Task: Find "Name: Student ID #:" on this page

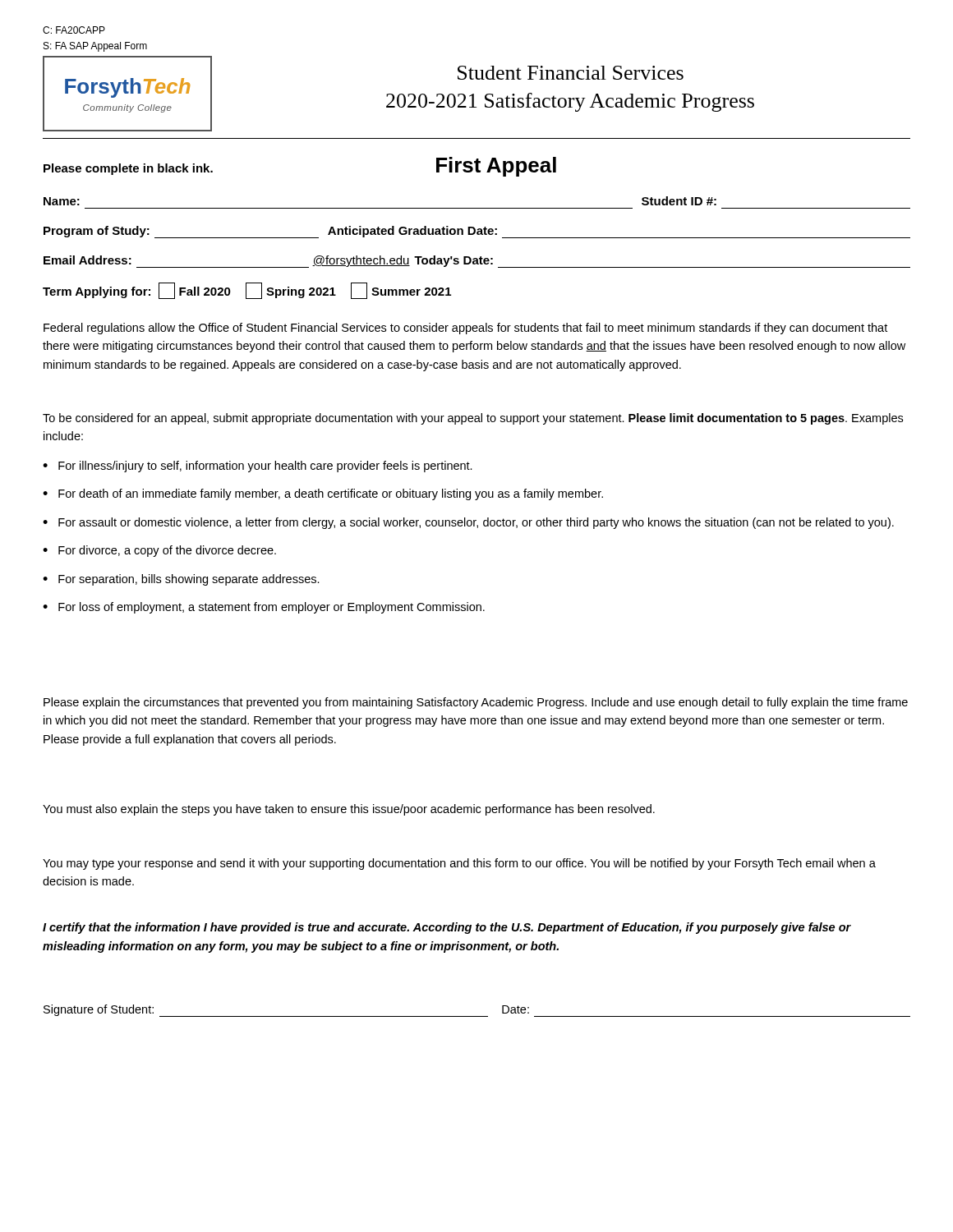Action: [476, 201]
